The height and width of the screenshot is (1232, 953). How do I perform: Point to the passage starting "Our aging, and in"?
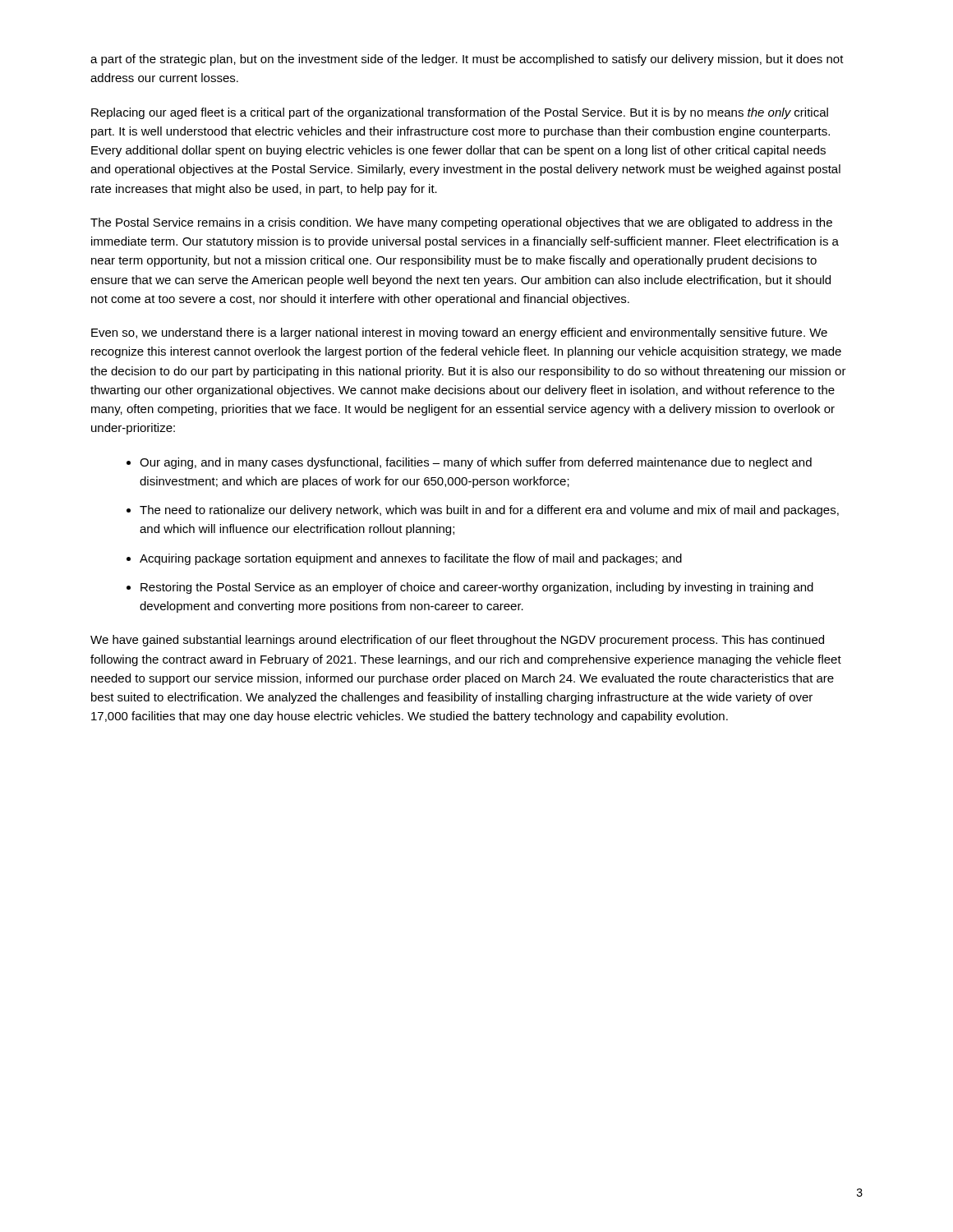click(476, 471)
